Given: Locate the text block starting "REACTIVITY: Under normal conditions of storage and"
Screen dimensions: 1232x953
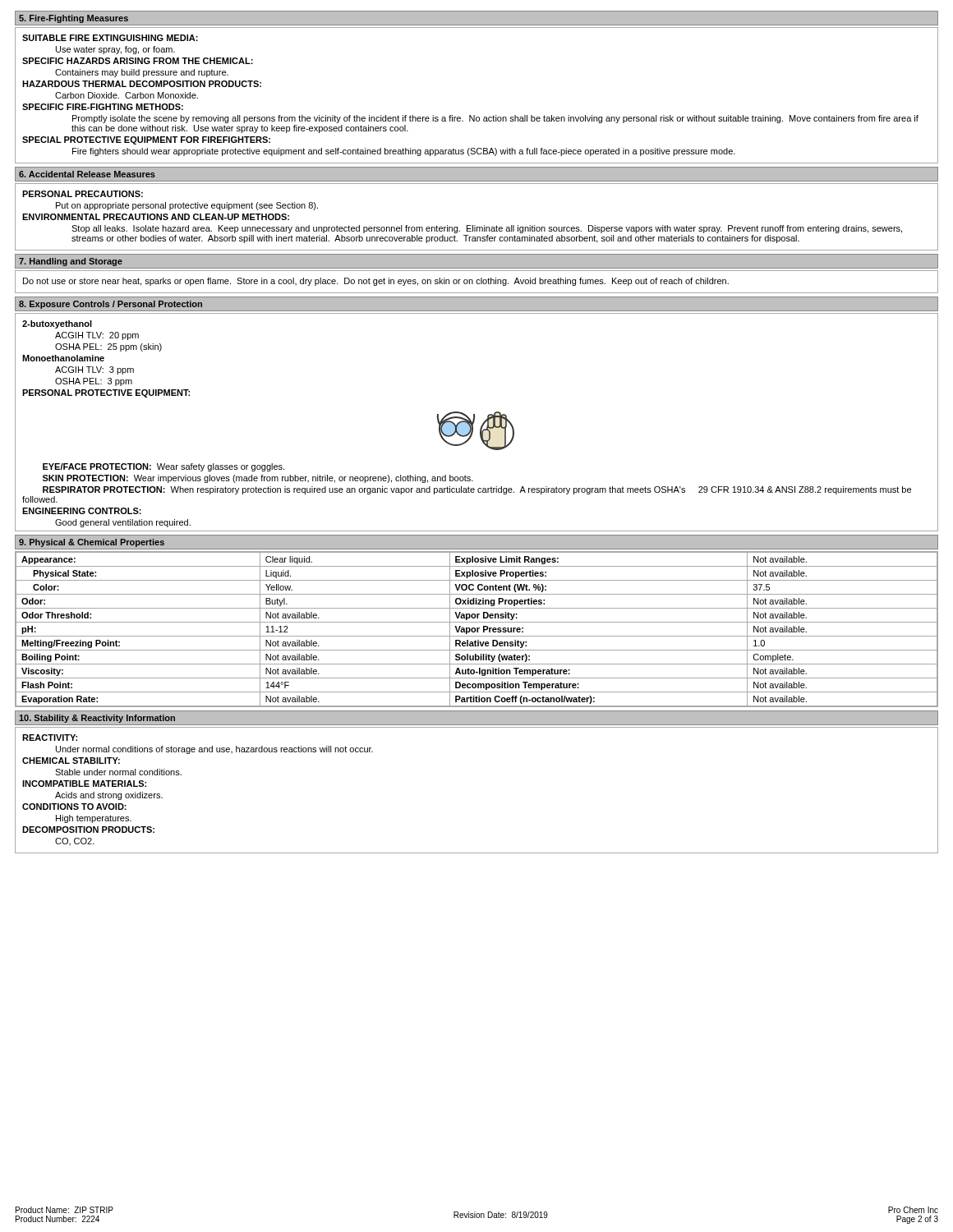Looking at the screenshot, I should [50, 738].
